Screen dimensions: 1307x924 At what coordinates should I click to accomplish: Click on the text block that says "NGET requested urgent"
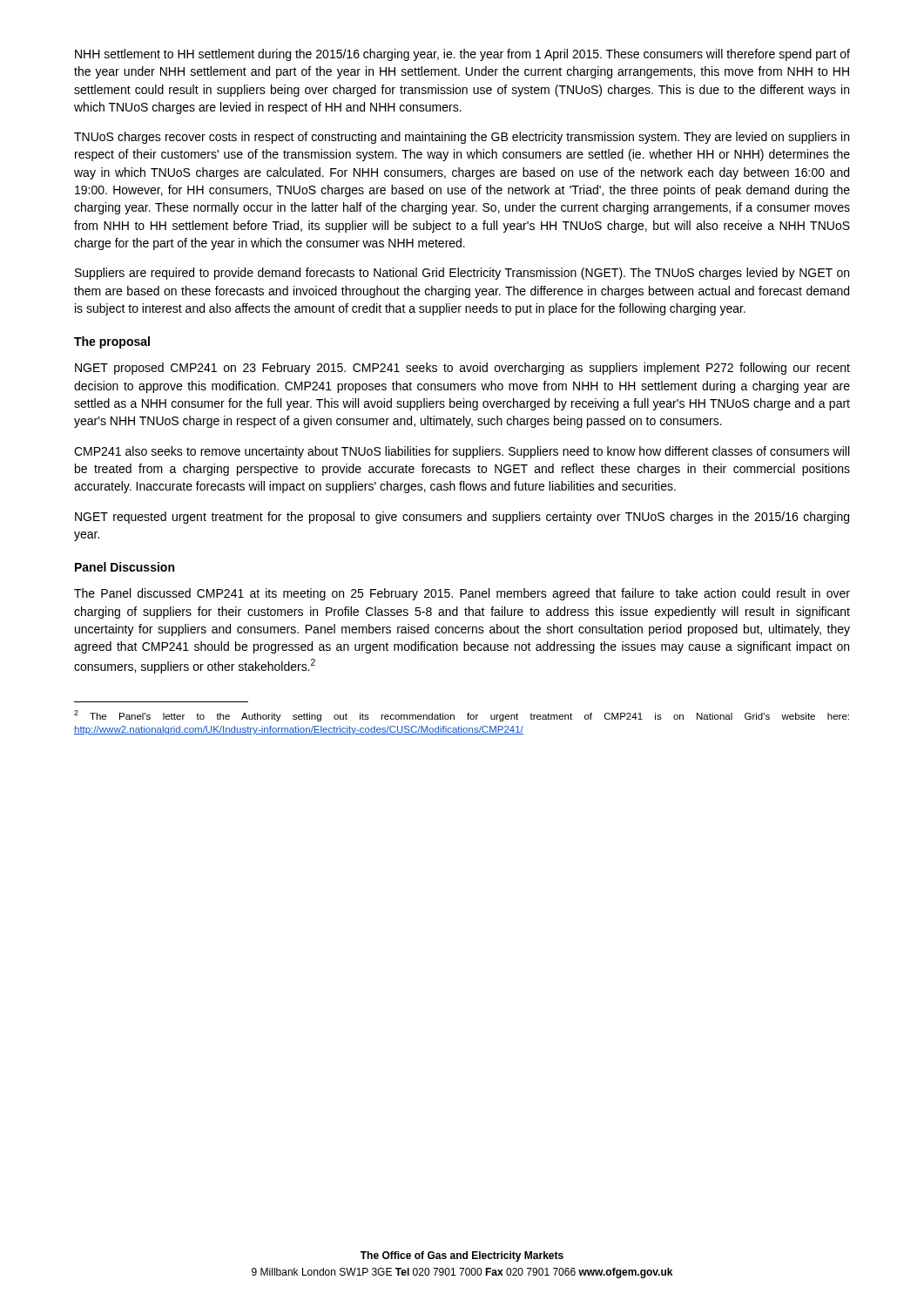(x=462, y=525)
